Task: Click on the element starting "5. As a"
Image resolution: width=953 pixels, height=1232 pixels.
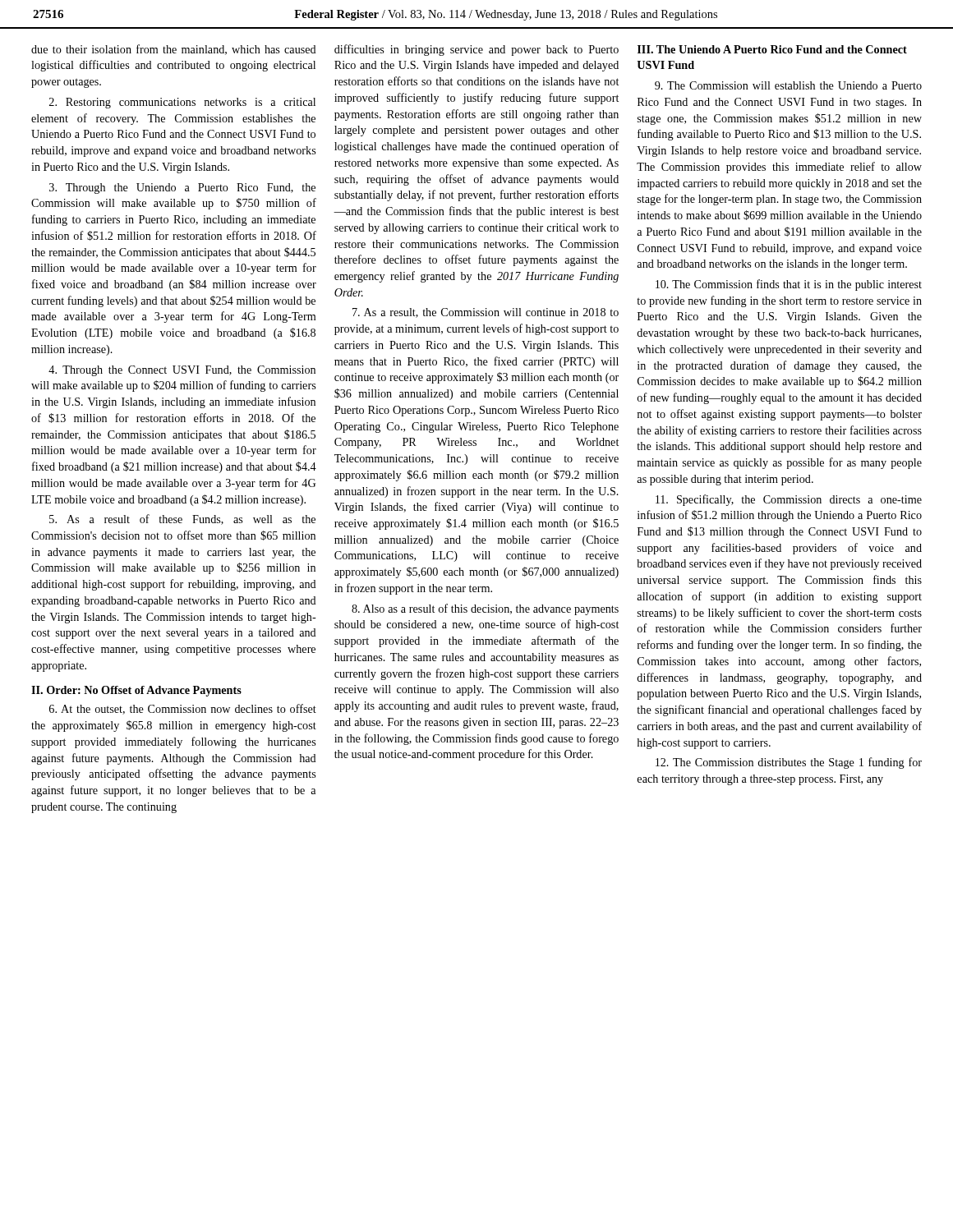Action: tap(174, 593)
